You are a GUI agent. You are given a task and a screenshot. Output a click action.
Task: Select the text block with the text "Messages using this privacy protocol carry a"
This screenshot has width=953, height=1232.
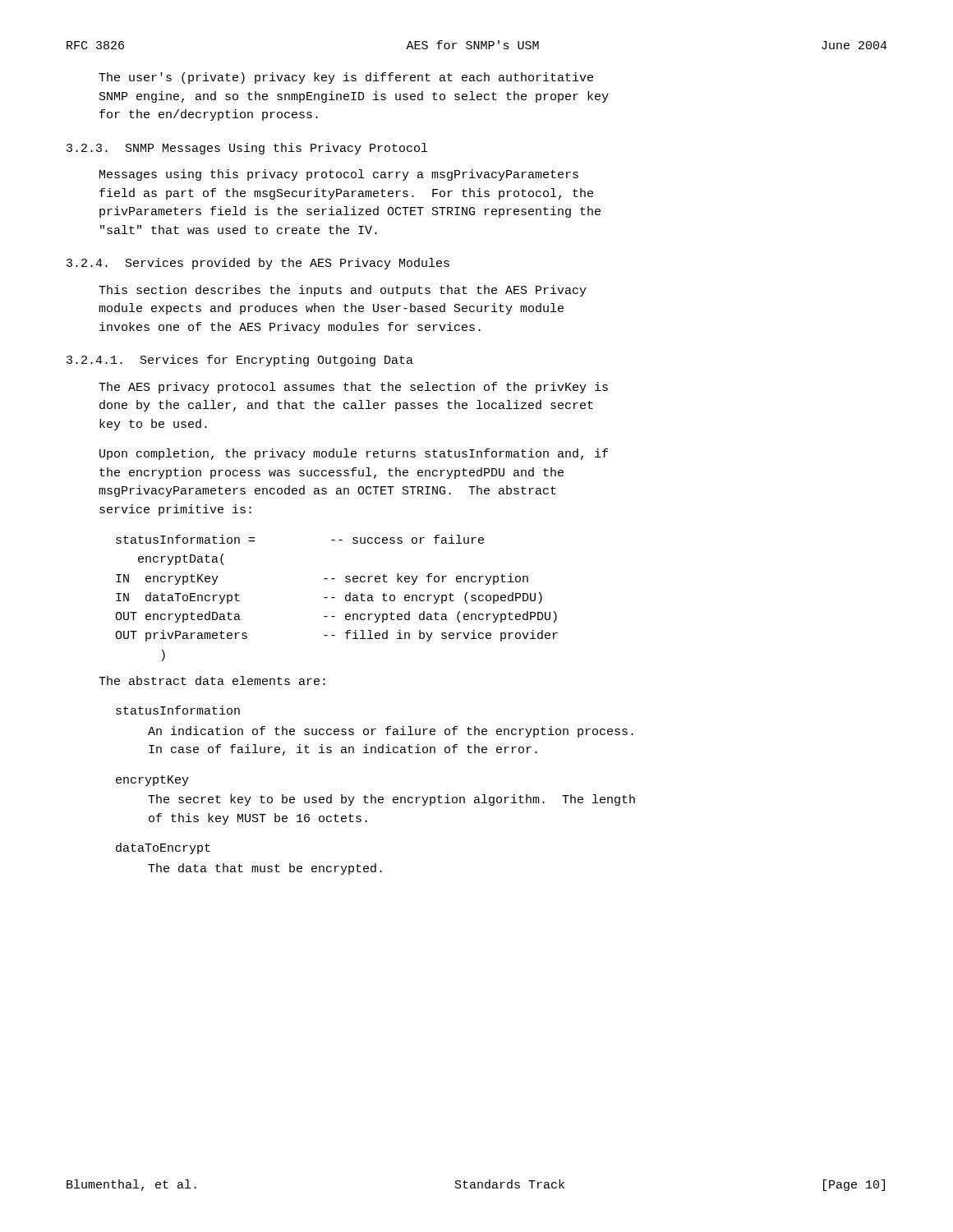tap(350, 203)
